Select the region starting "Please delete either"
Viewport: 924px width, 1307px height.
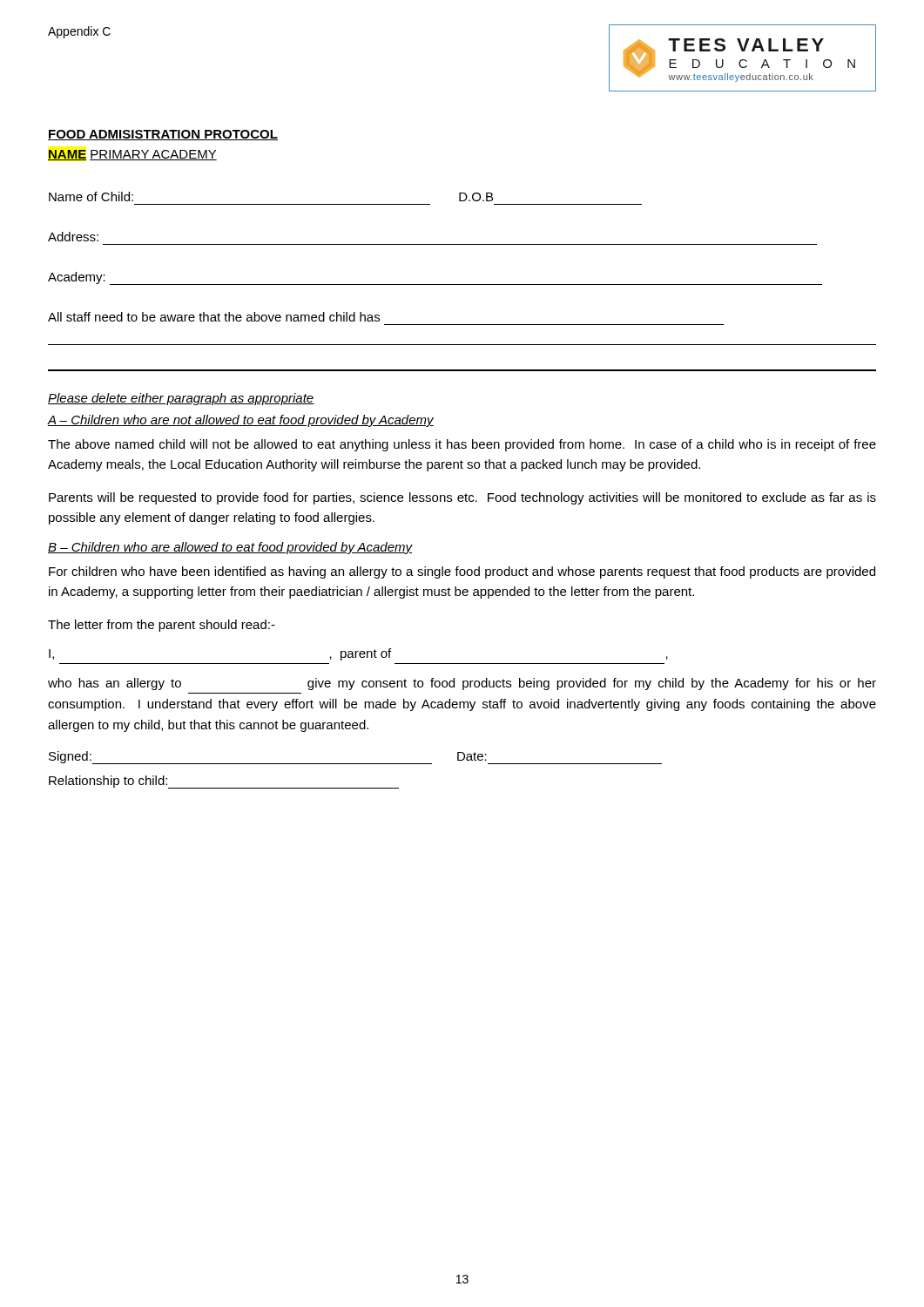(x=181, y=398)
